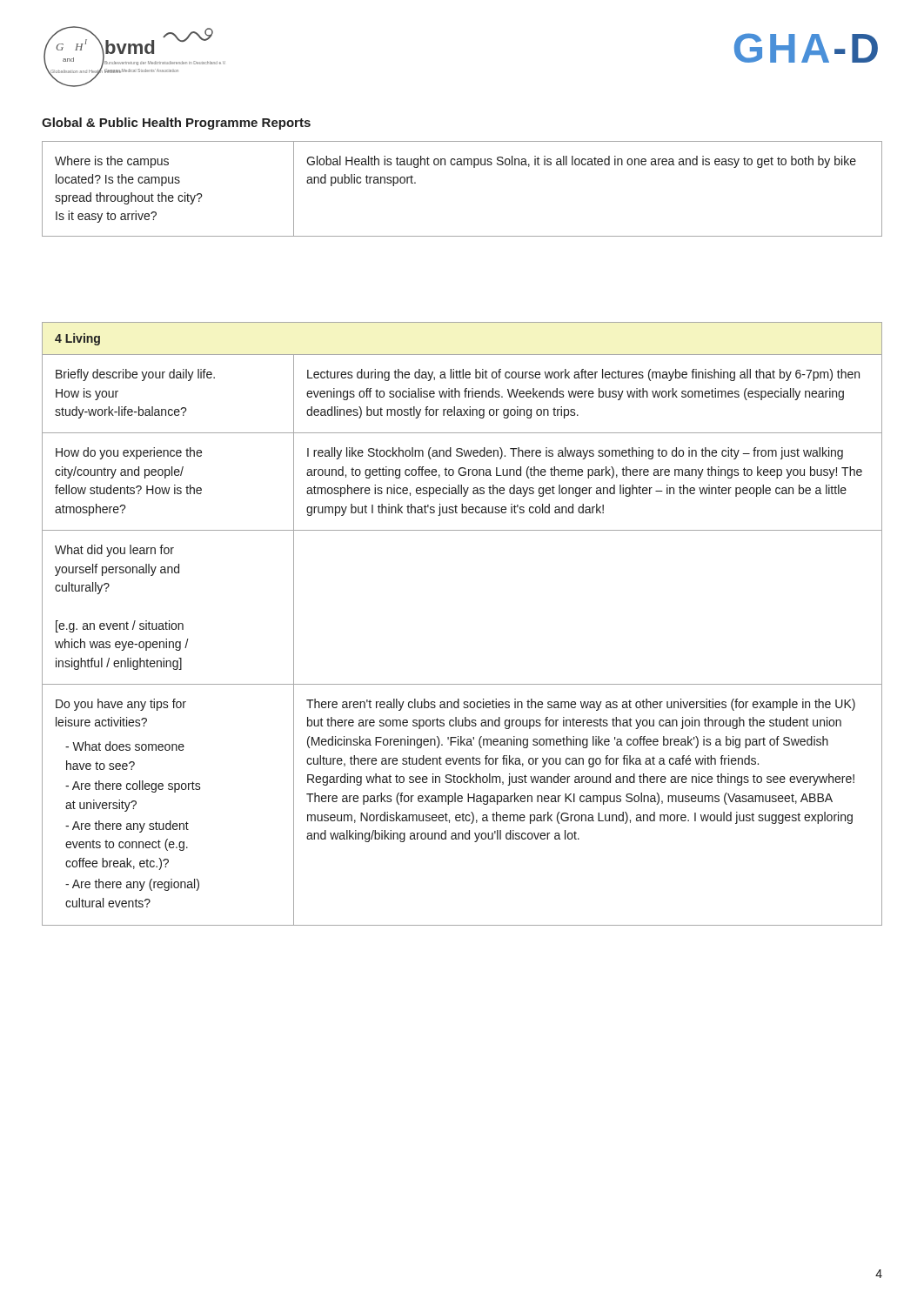Screen dimensions: 1305x924
Task: Click on the table containing "What did you learn"
Action: [462, 624]
